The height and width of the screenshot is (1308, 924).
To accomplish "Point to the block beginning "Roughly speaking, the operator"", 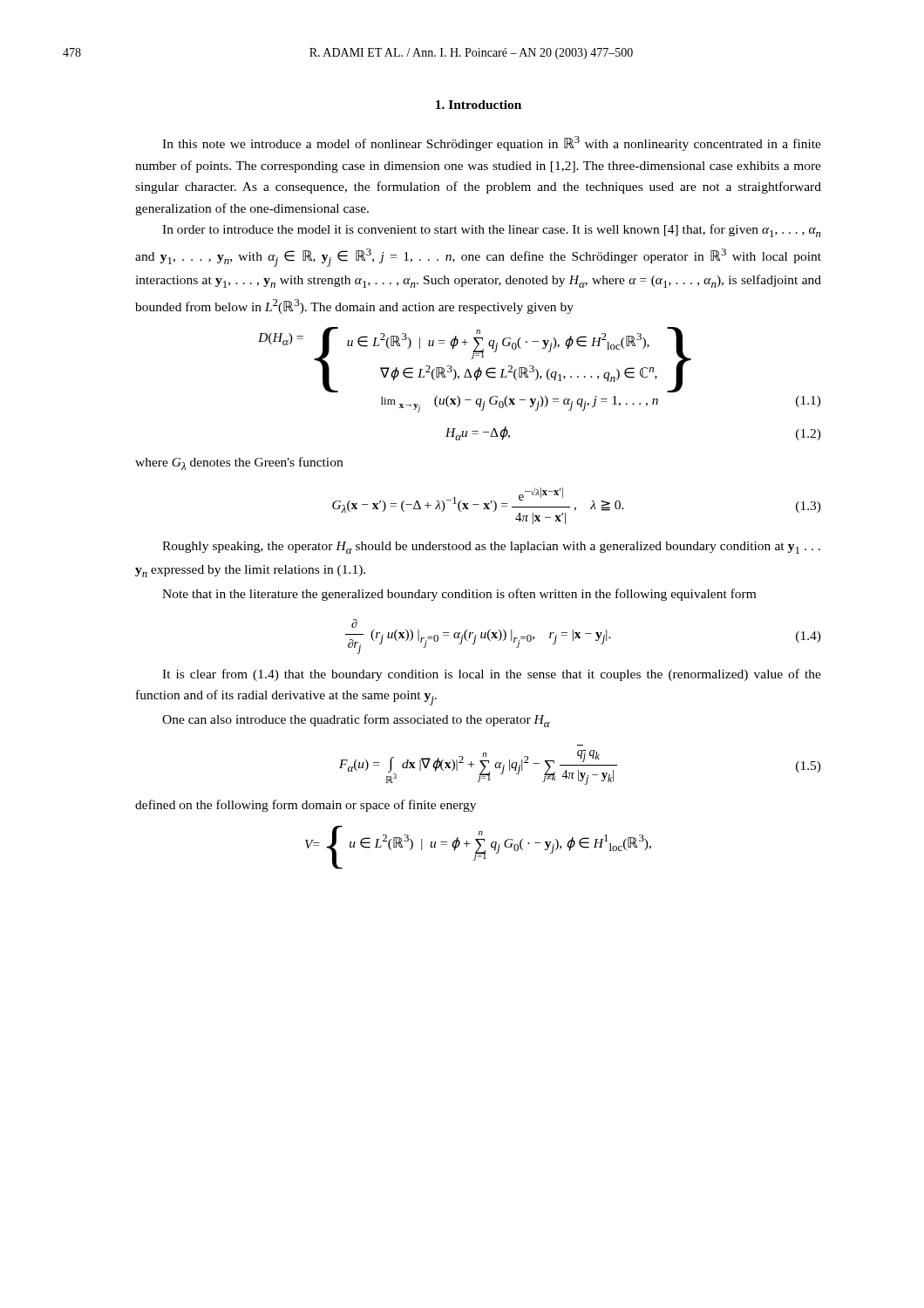I will click(x=491, y=548).
